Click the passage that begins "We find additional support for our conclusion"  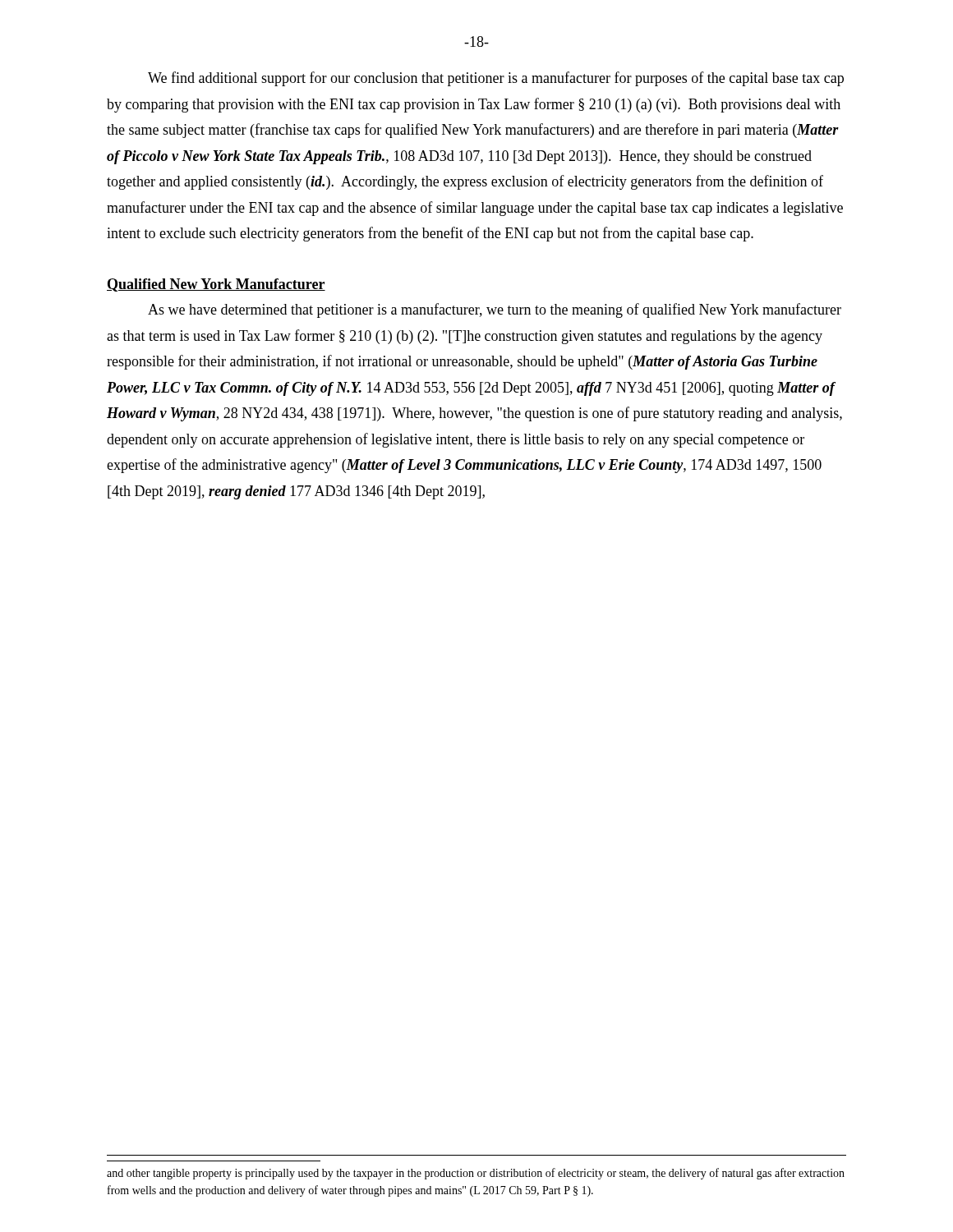click(x=476, y=156)
